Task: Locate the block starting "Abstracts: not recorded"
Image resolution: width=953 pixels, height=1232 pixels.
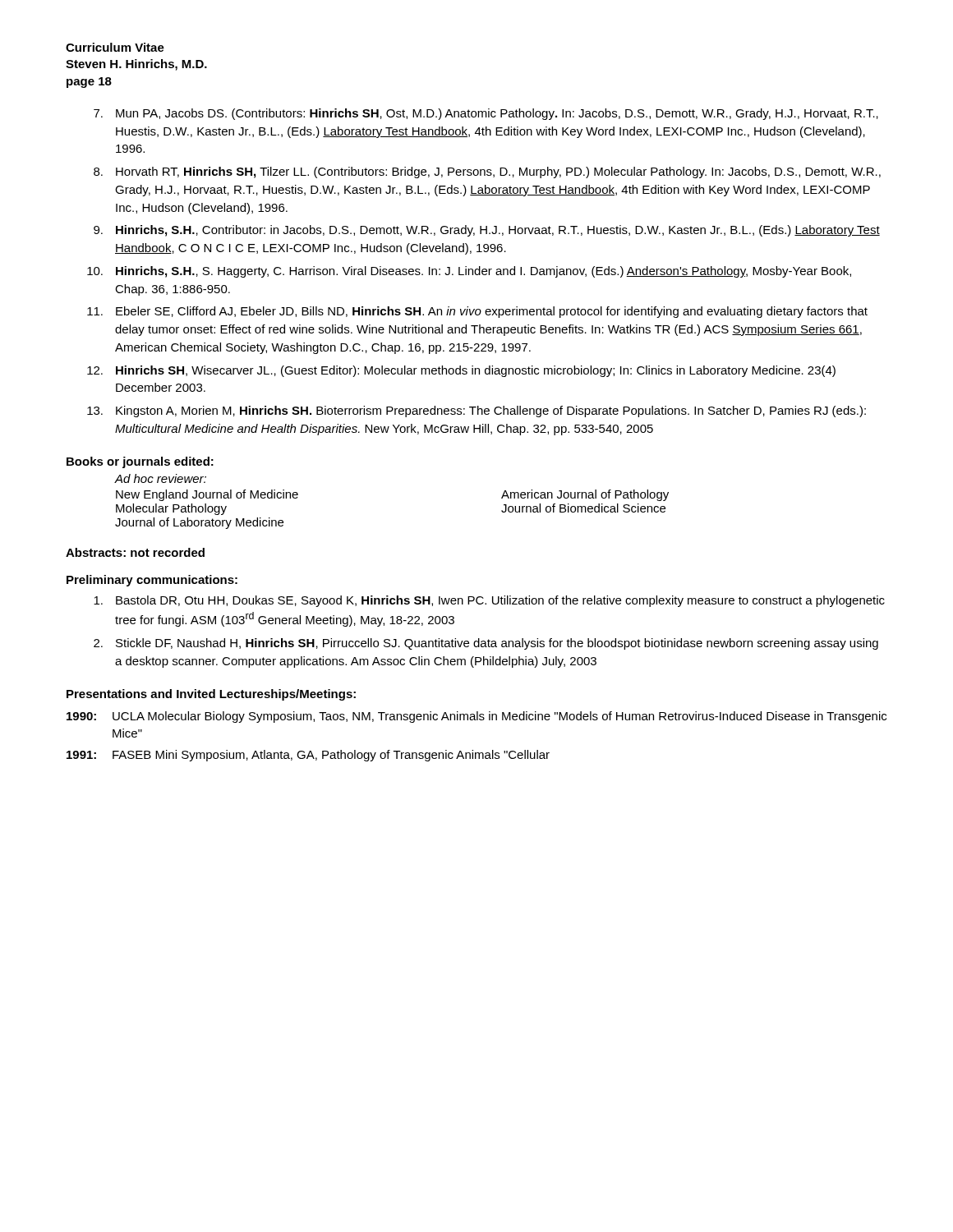Action: pyautogui.click(x=136, y=552)
